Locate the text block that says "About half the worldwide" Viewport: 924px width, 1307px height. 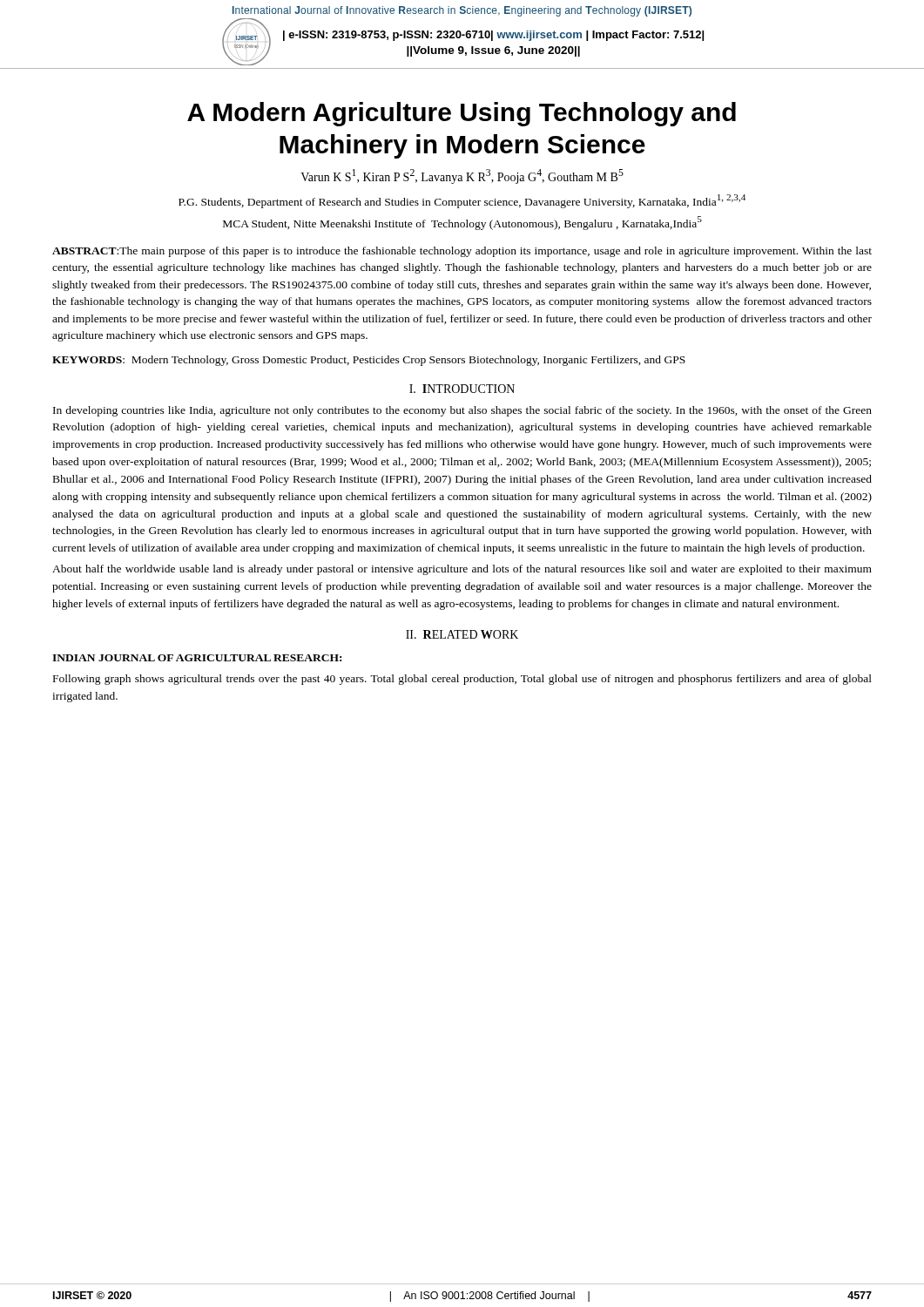pyautogui.click(x=462, y=586)
